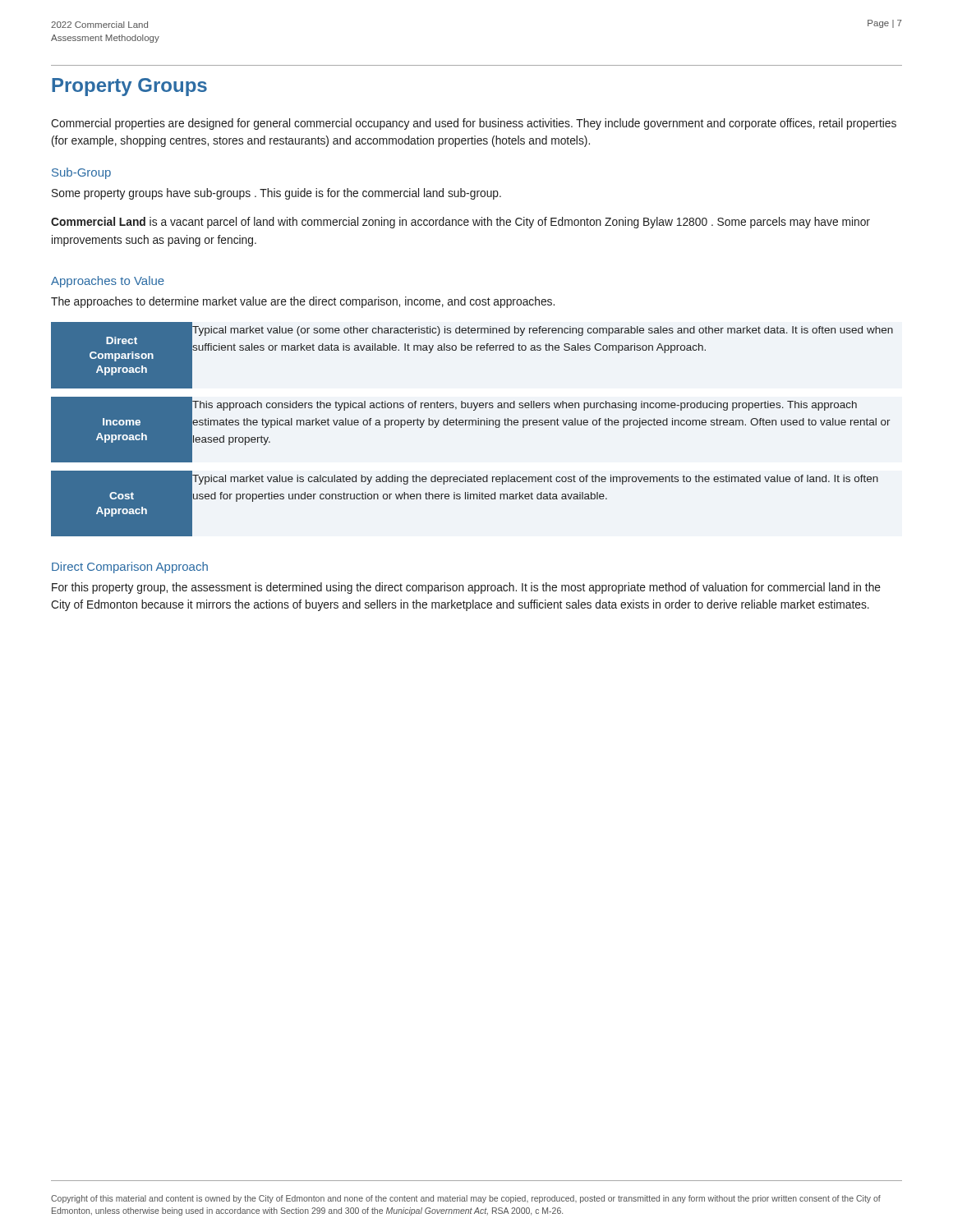953x1232 pixels.
Task: Select the text block starting "For this property"
Action: click(466, 596)
